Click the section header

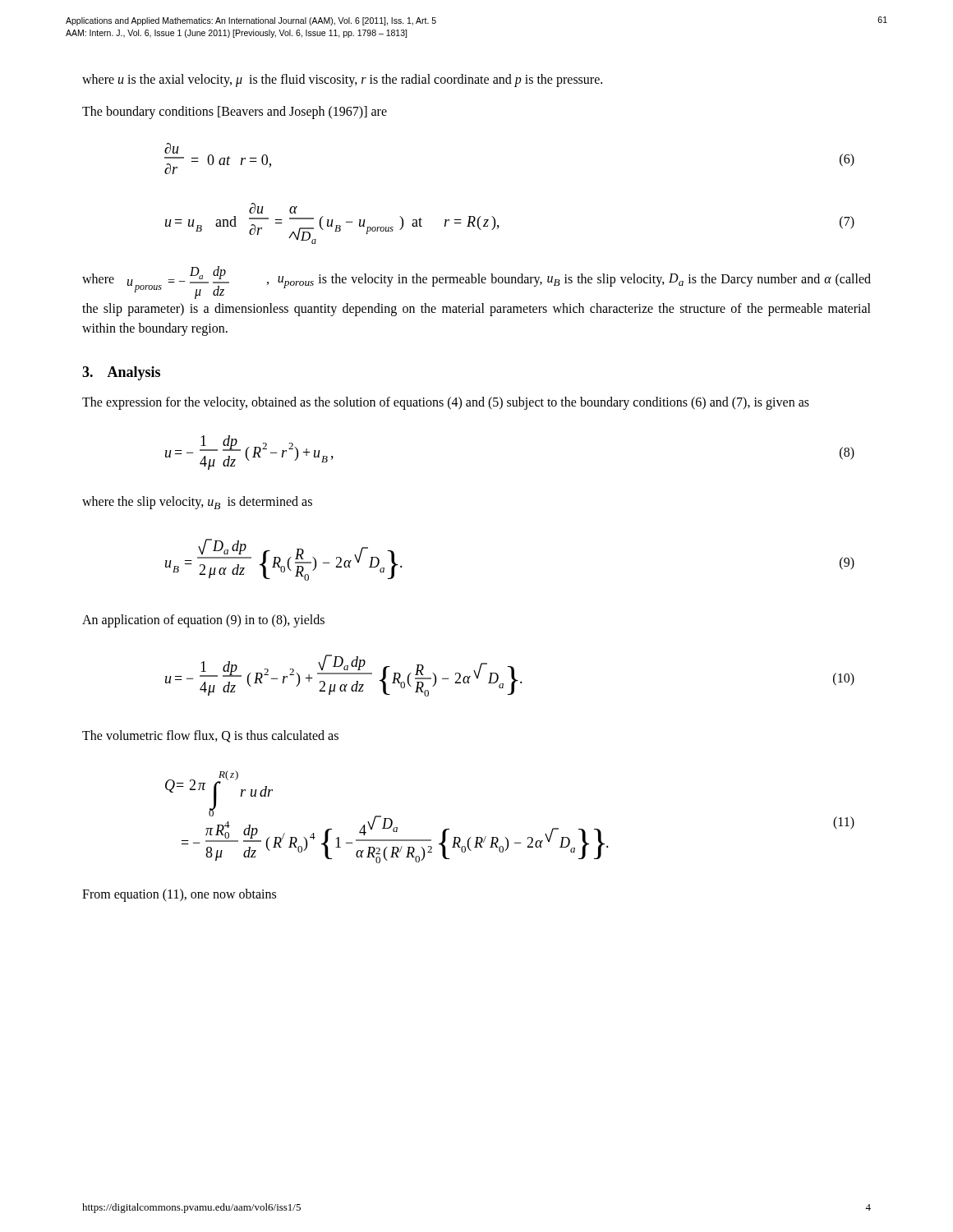(121, 372)
